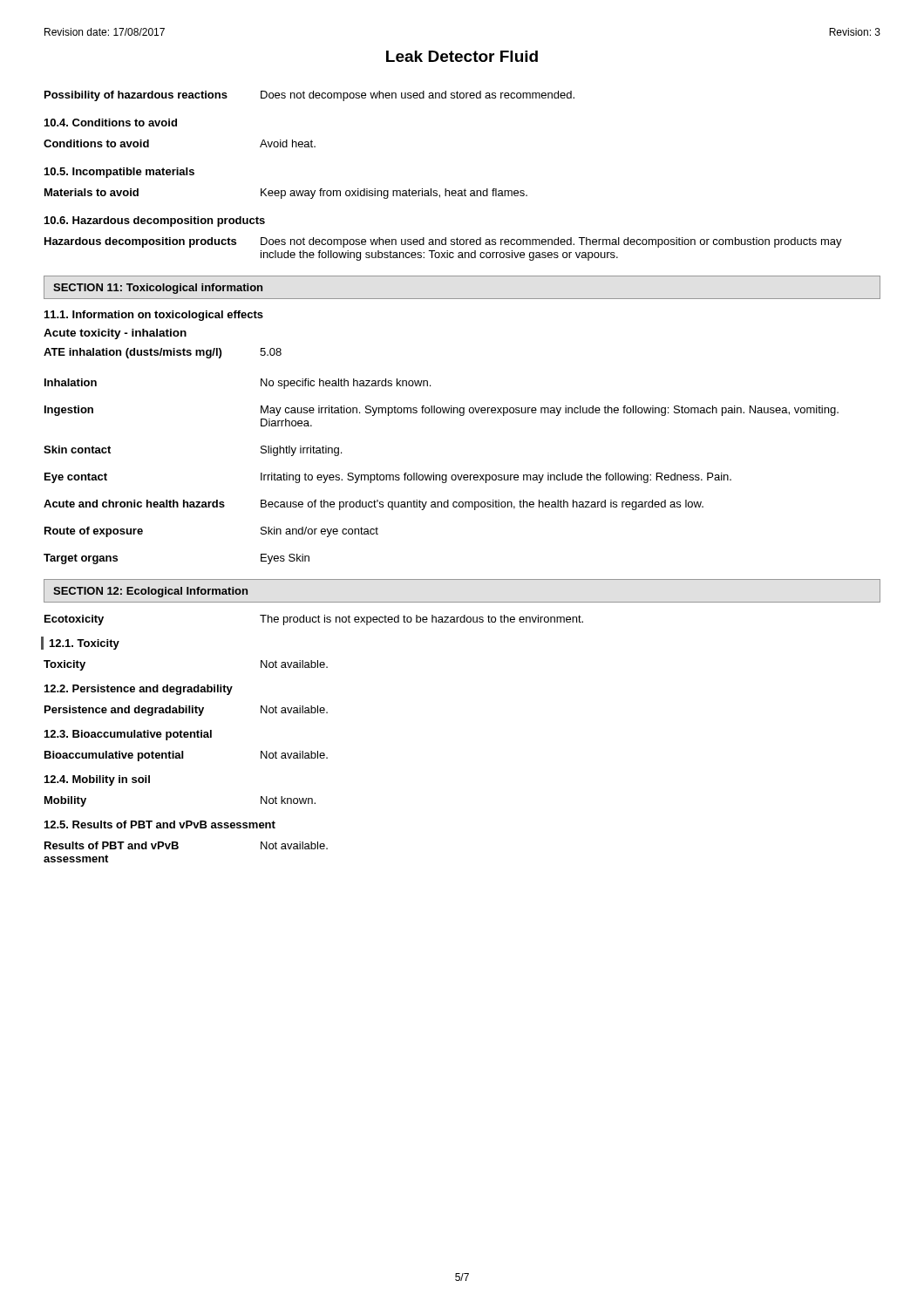
Task: Point to the text starting "Ingestion May cause irritation. Symptoms following overexposure"
Action: [462, 416]
